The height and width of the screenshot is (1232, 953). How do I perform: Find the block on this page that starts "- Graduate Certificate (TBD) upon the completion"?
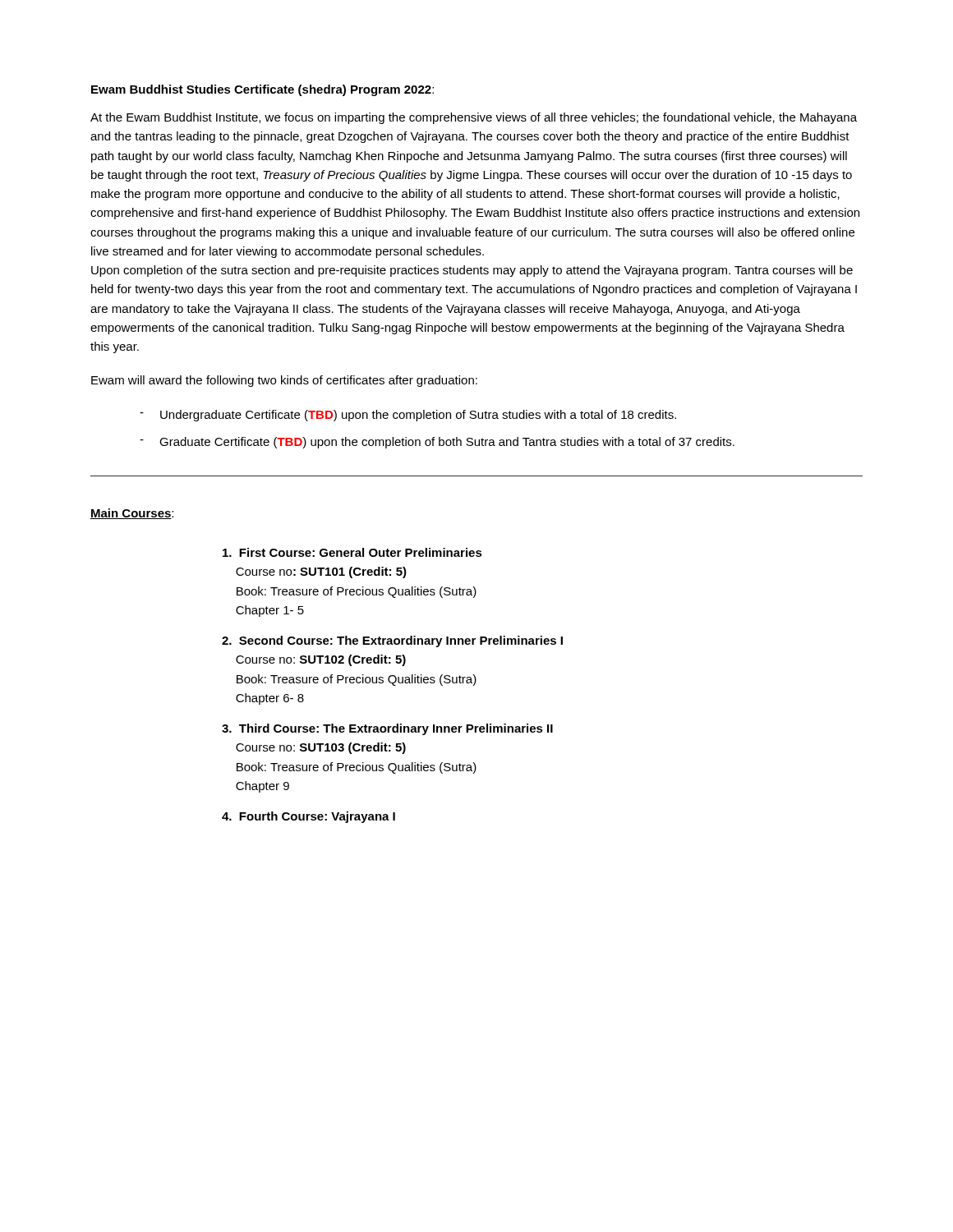[437, 441]
